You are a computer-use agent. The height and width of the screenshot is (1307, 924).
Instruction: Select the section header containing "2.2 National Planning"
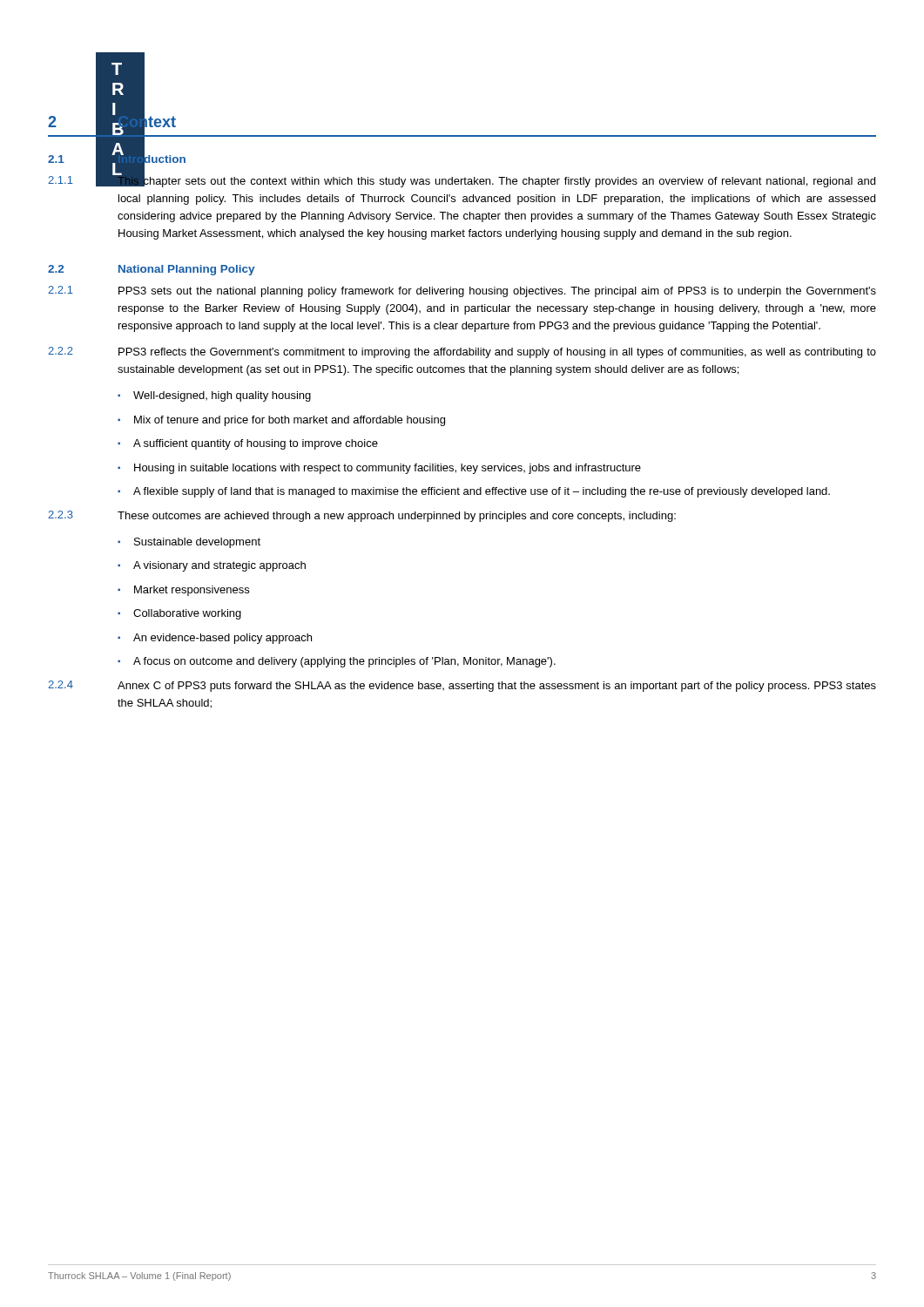[151, 268]
